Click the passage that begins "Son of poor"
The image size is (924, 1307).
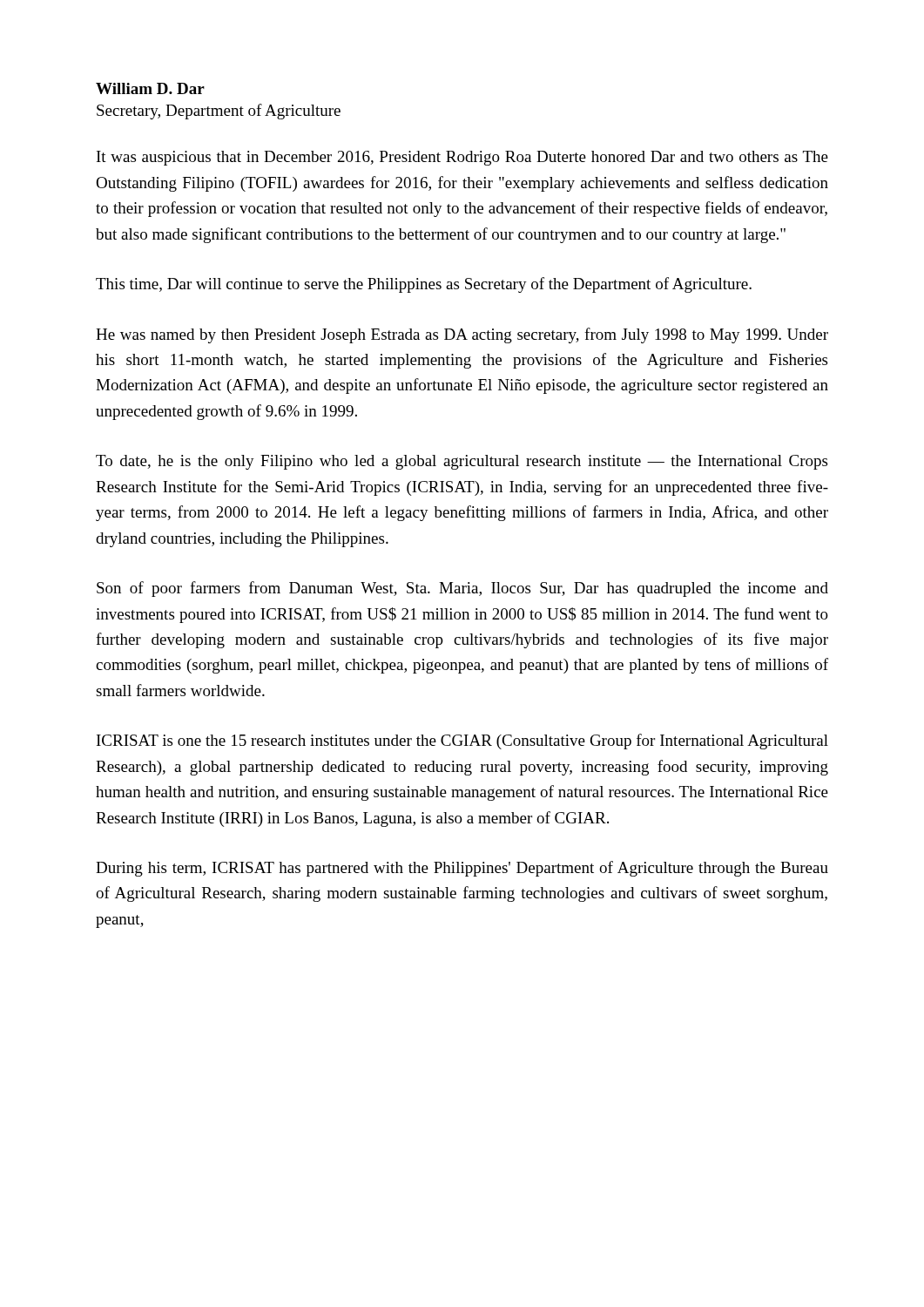point(462,639)
